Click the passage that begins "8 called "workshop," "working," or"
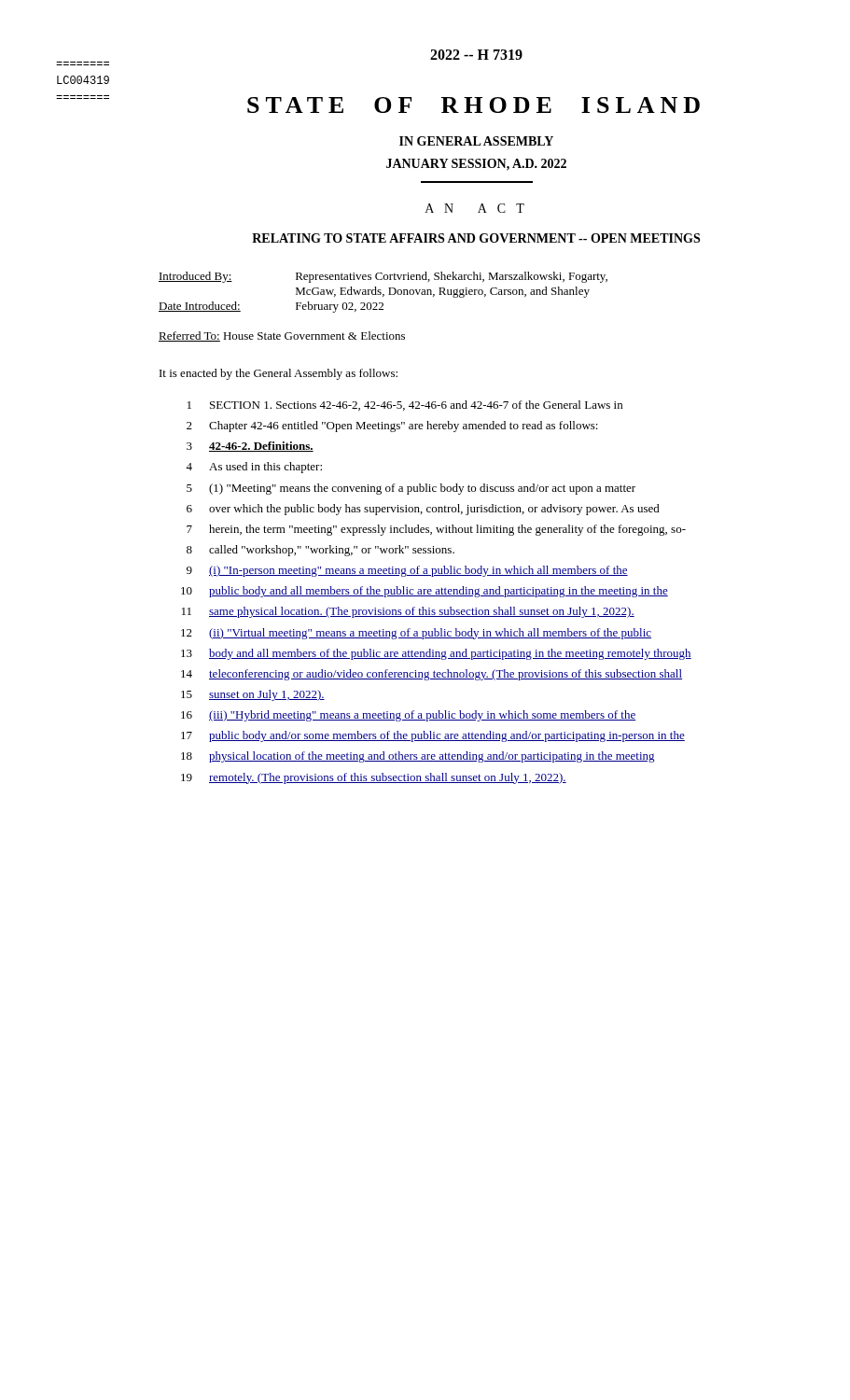The image size is (850, 1400). tap(320, 551)
